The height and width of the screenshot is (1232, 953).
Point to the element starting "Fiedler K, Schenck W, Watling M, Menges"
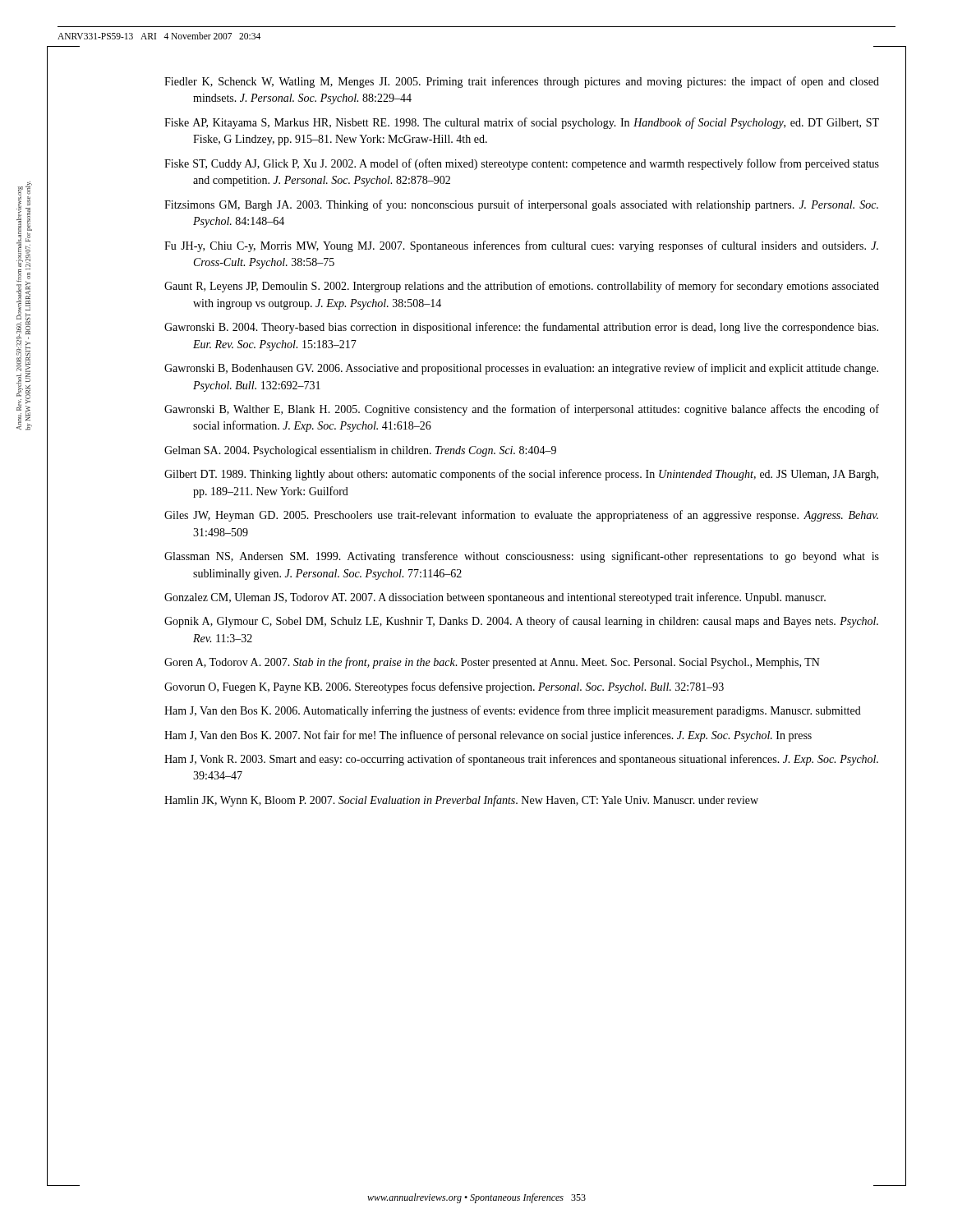[522, 90]
